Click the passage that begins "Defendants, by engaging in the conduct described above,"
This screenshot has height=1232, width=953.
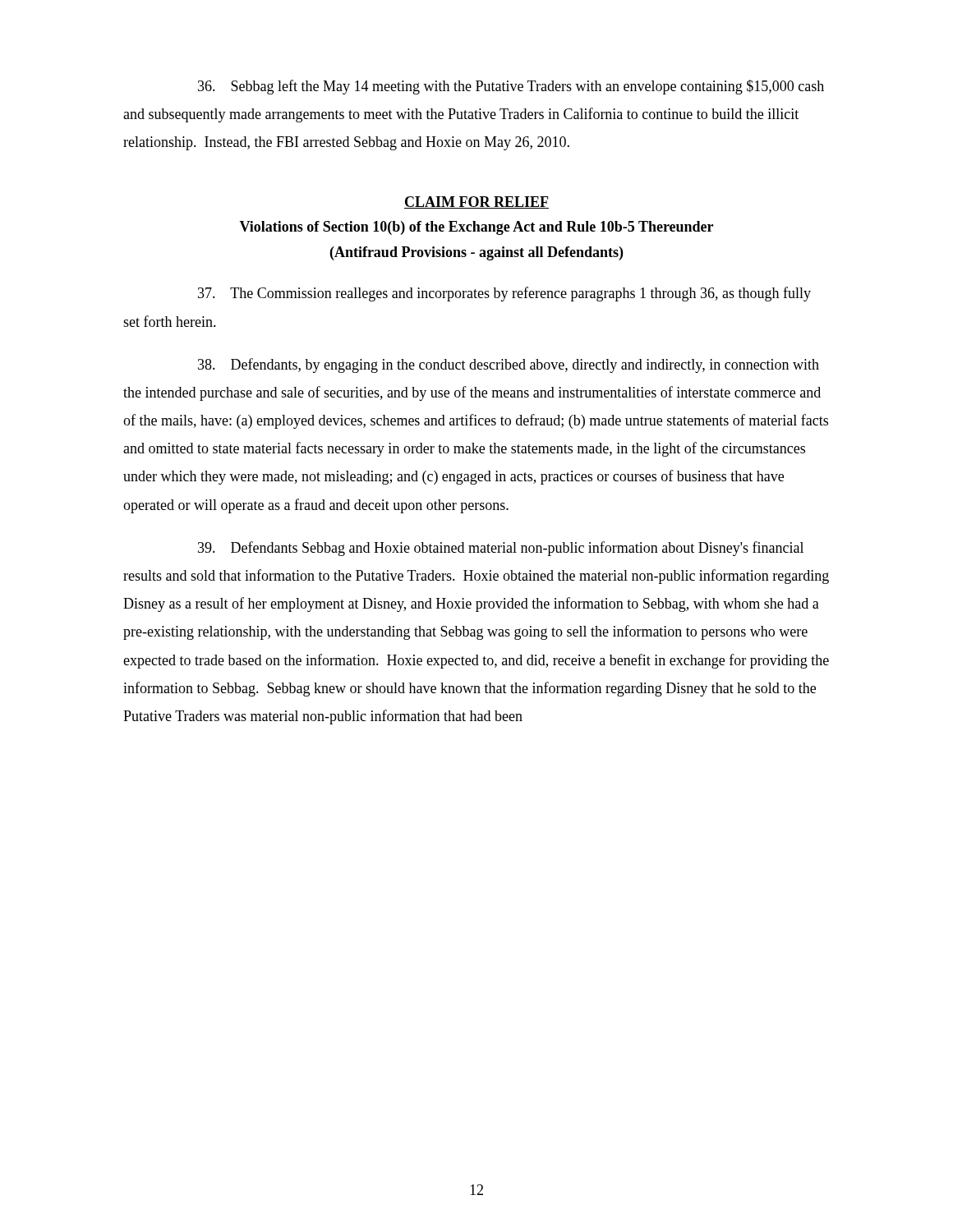click(x=476, y=435)
